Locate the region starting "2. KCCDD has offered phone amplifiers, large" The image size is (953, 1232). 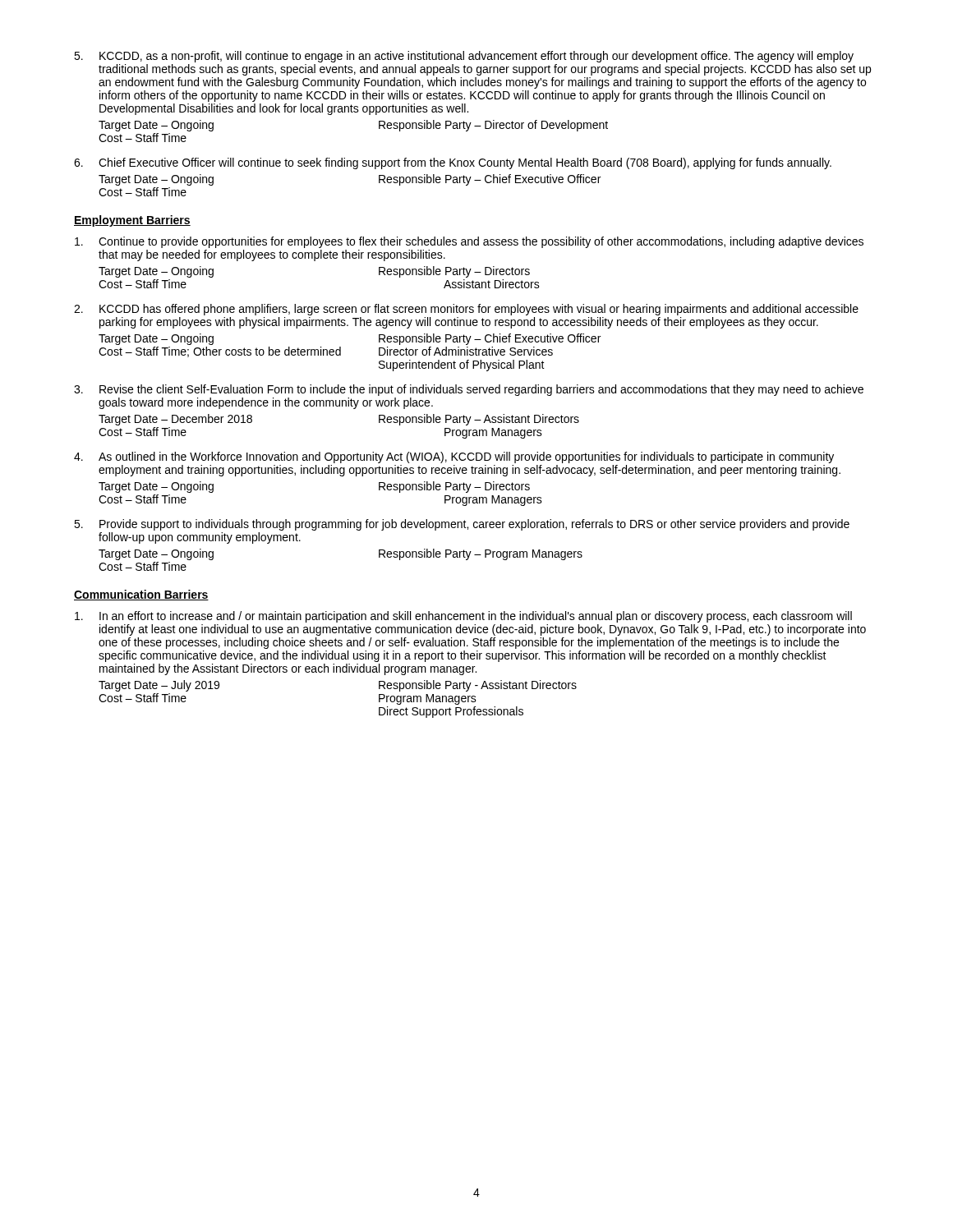point(476,337)
